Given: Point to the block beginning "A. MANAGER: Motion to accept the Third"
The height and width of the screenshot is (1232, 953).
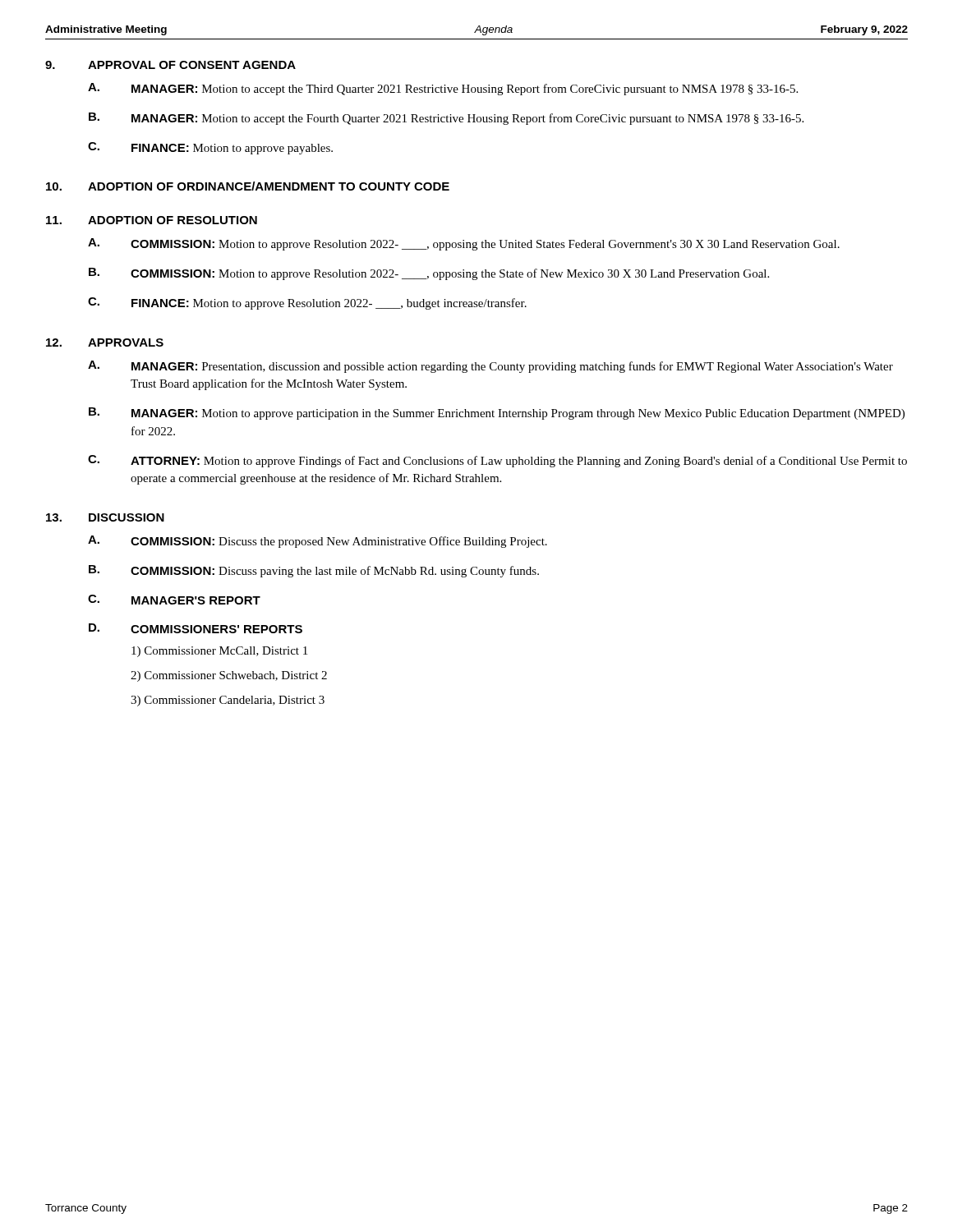Looking at the screenshot, I should (498, 89).
